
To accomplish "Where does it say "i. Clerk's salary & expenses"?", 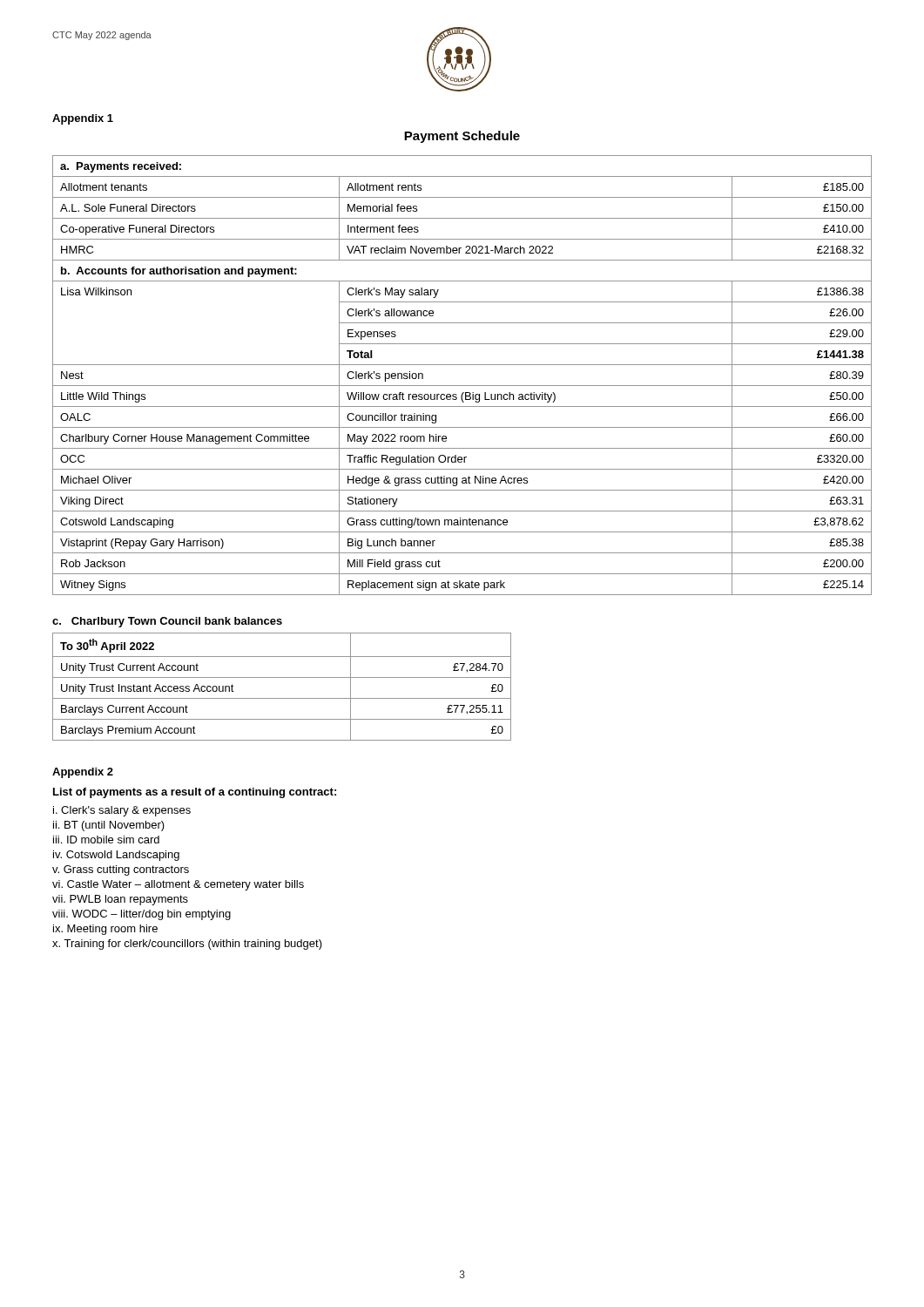I will coord(122,810).
